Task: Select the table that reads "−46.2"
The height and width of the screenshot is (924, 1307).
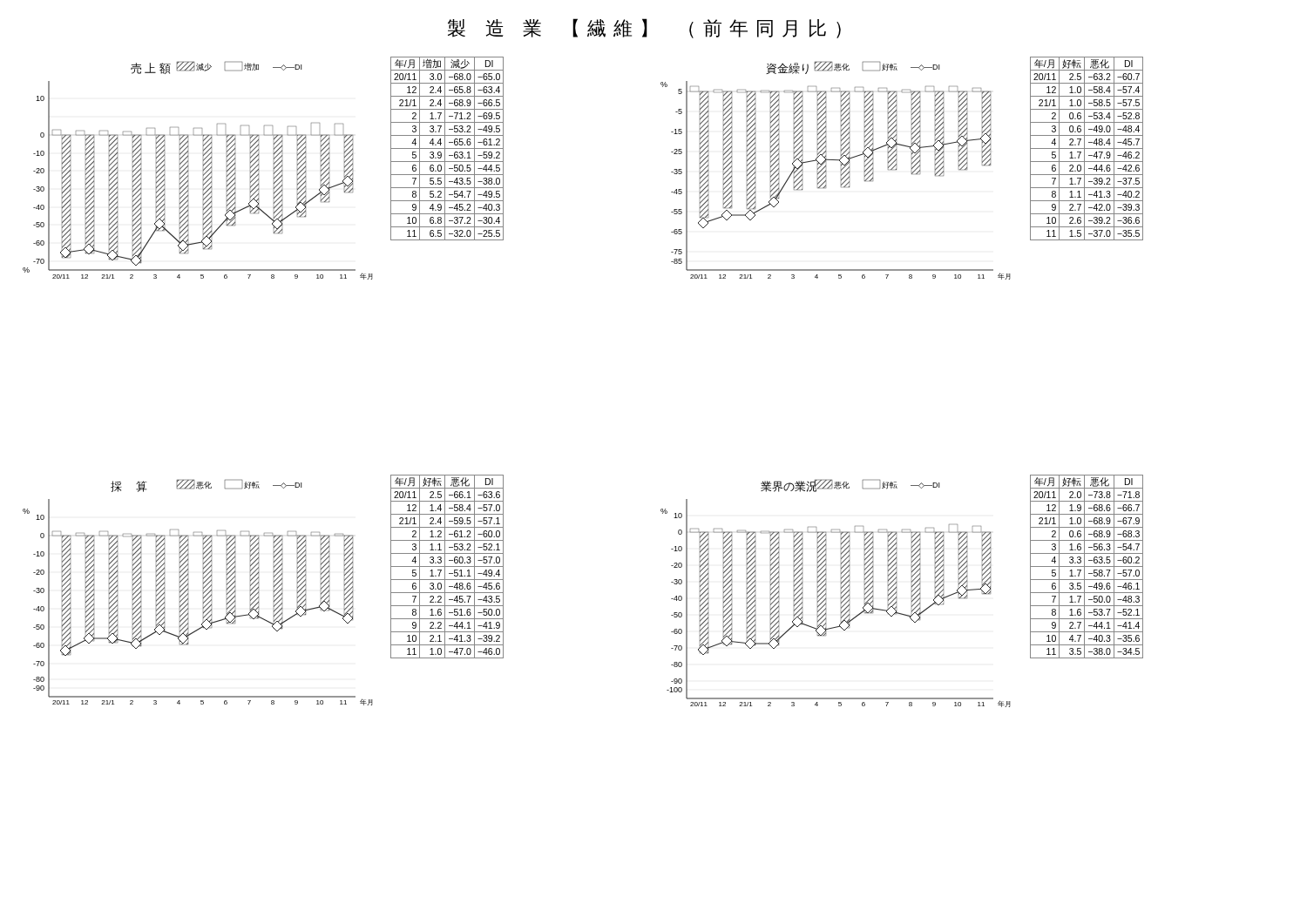Action: [x=1097, y=148]
